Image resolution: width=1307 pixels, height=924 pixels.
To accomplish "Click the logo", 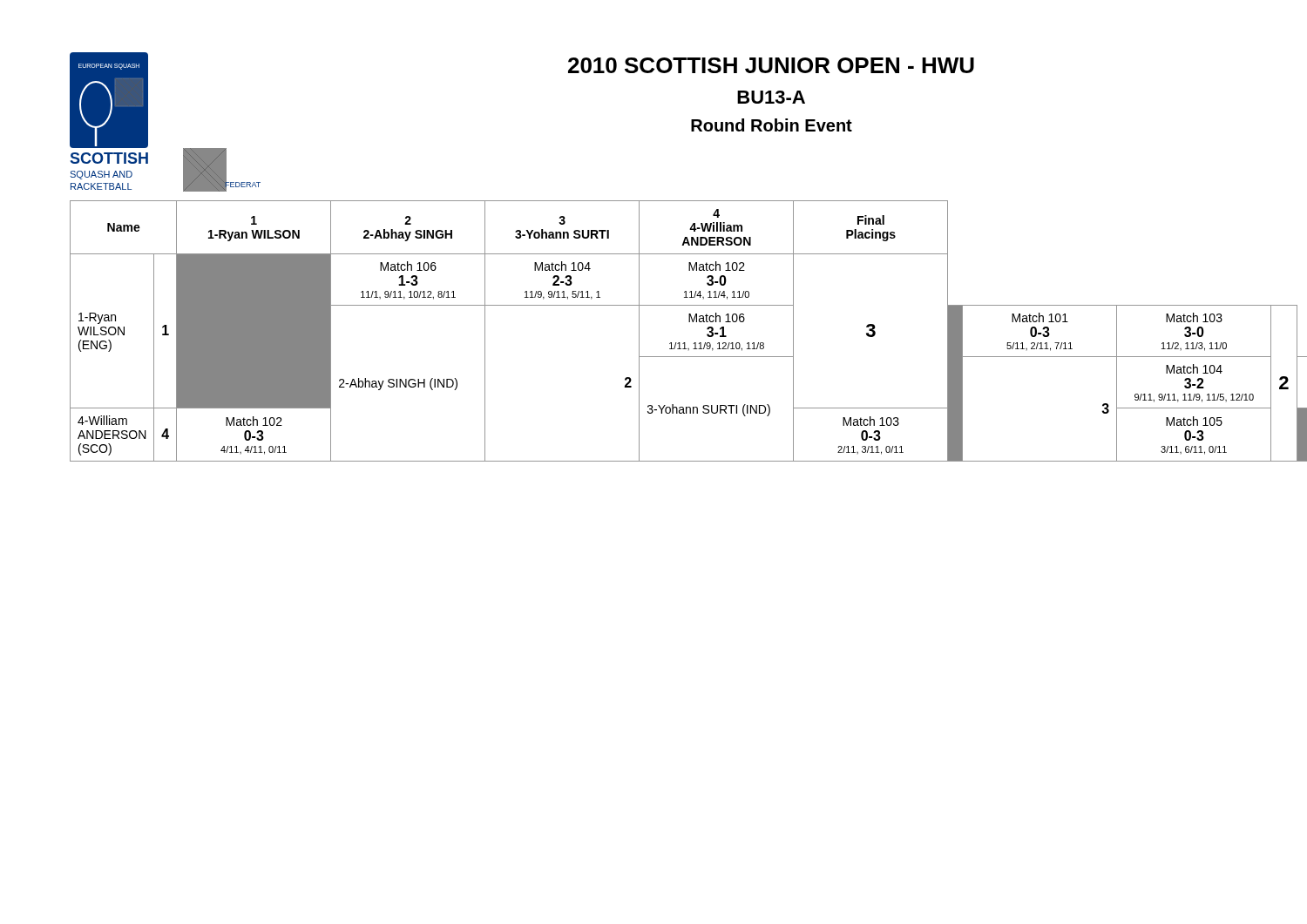I will 166,122.
